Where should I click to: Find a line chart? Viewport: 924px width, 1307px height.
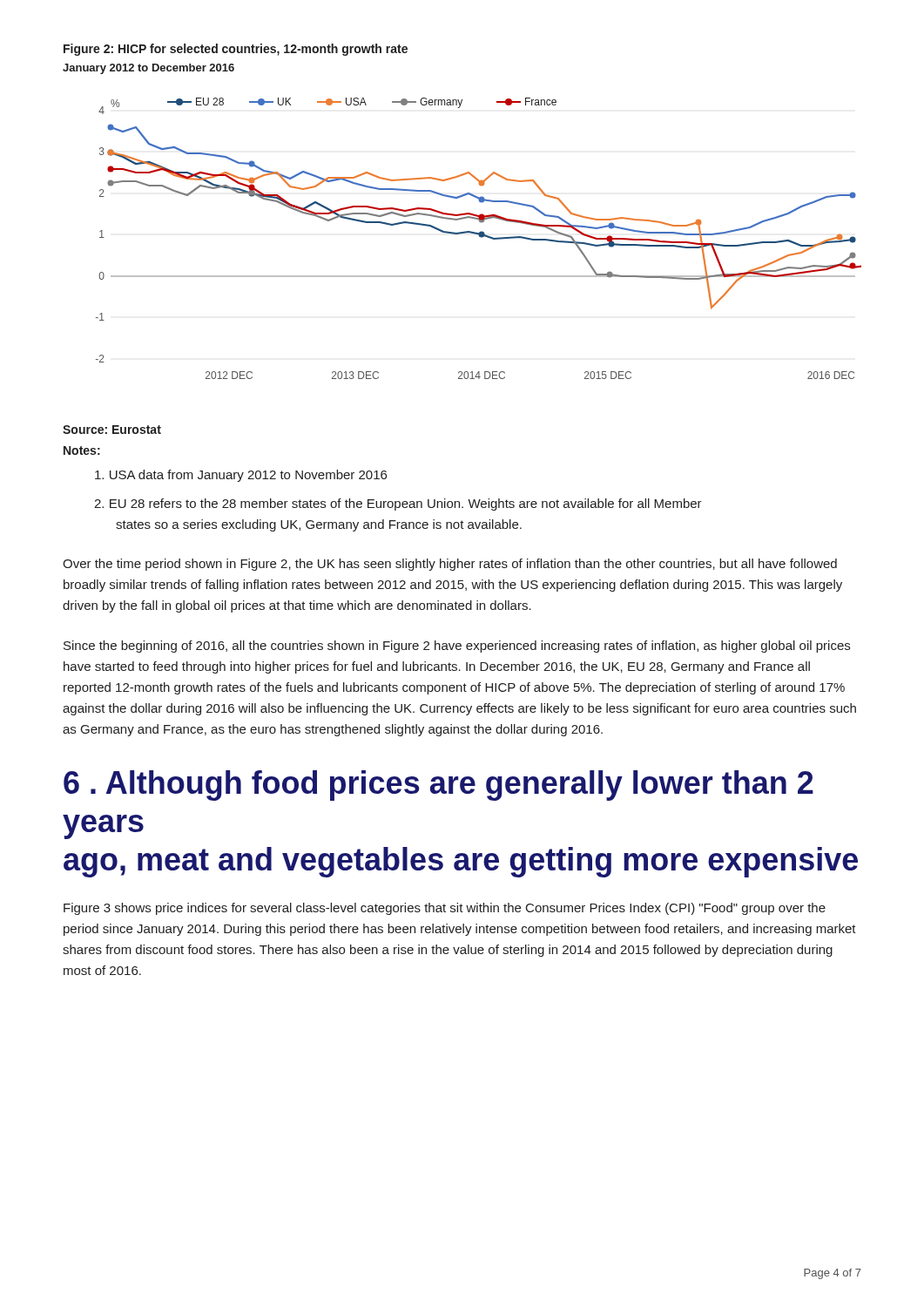click(x=462, y=246)
